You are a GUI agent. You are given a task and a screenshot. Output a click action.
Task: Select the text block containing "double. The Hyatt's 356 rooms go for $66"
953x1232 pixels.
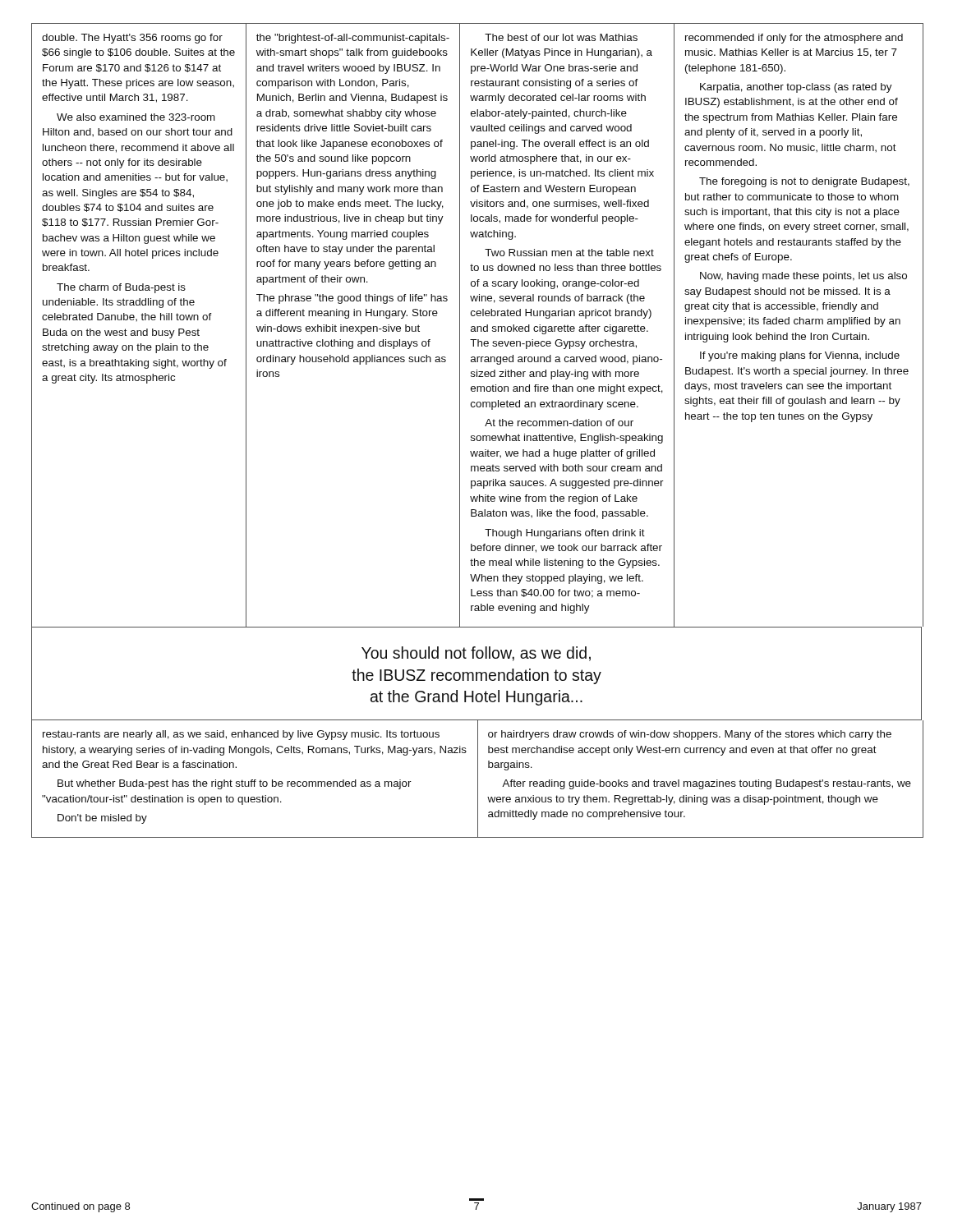139,208
